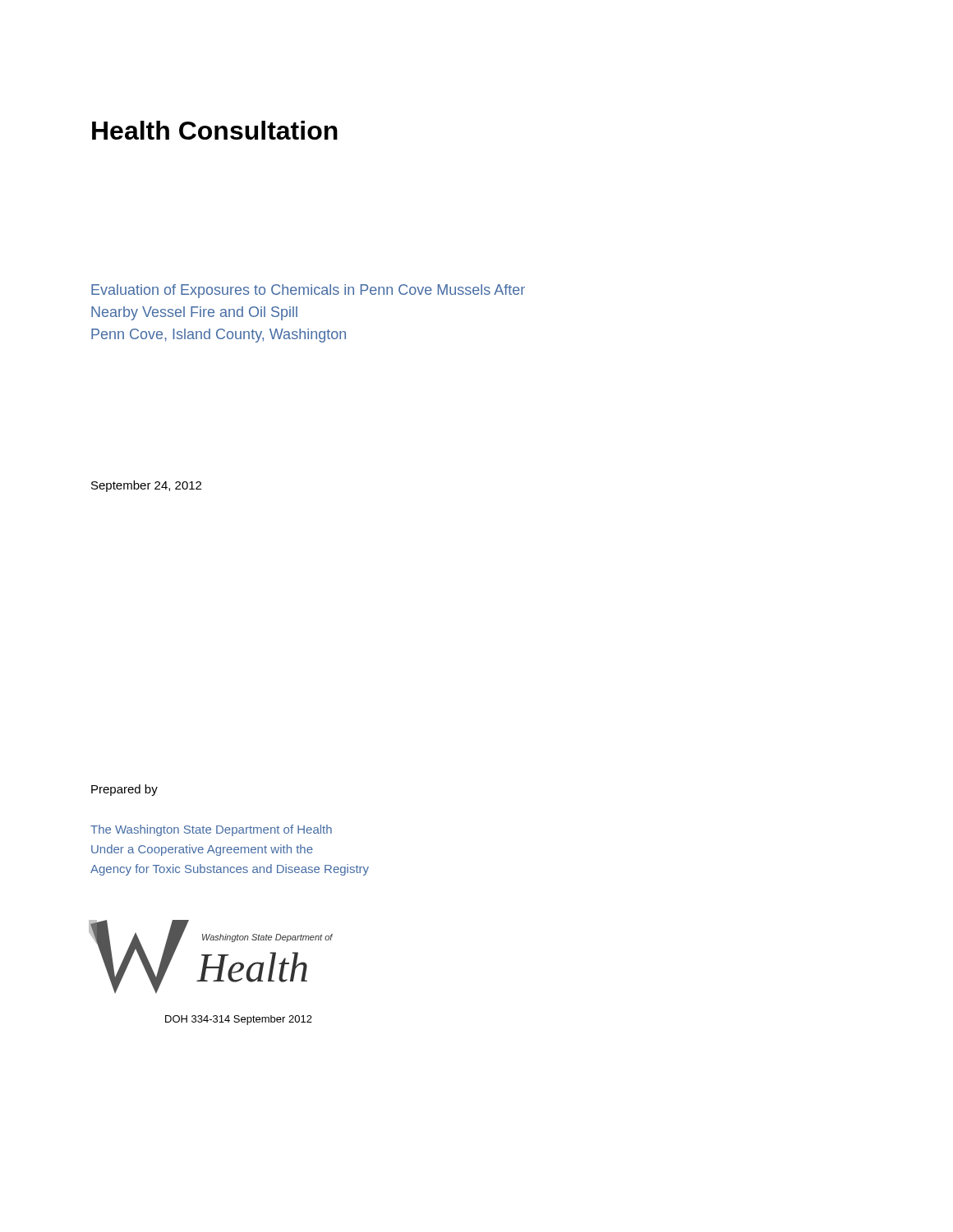Locate the text "Health Consultation"
This screenshot has height=1232, width=953.
click(x=215, y=130)
